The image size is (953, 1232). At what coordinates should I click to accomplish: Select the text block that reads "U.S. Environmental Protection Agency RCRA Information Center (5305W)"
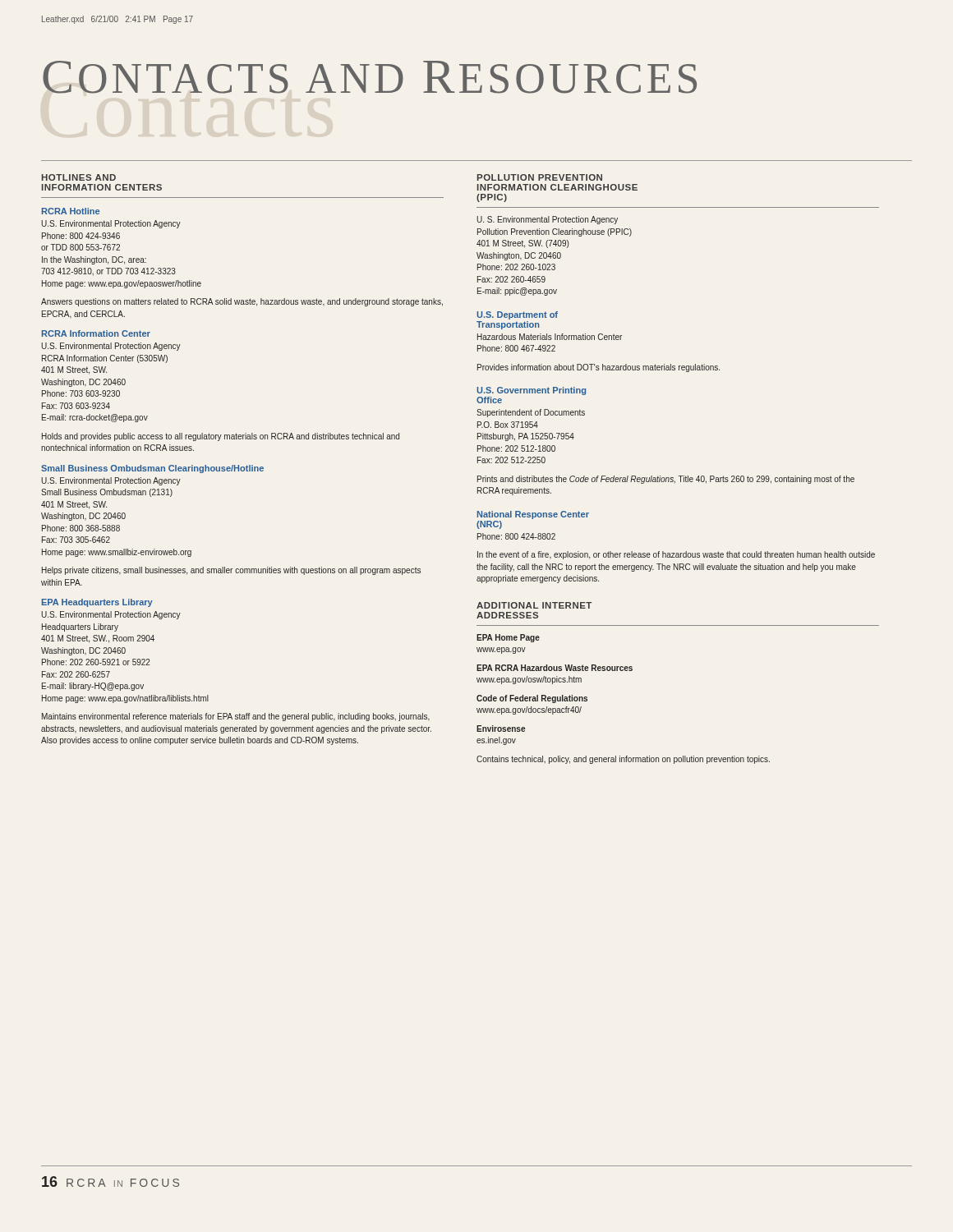pyautogui.click(x=111, y=382)
